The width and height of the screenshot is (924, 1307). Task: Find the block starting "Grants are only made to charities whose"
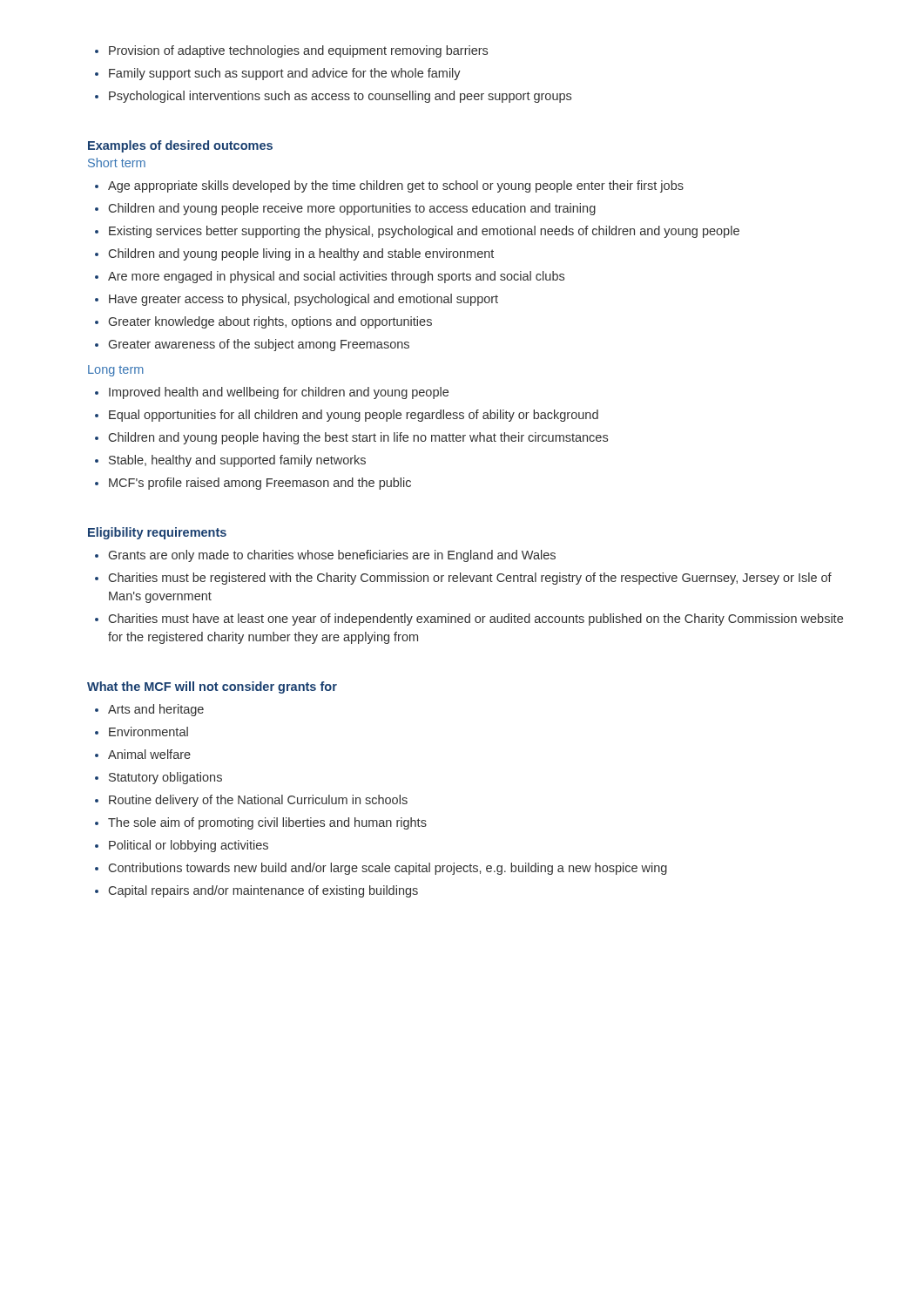(x=325, y=556)
